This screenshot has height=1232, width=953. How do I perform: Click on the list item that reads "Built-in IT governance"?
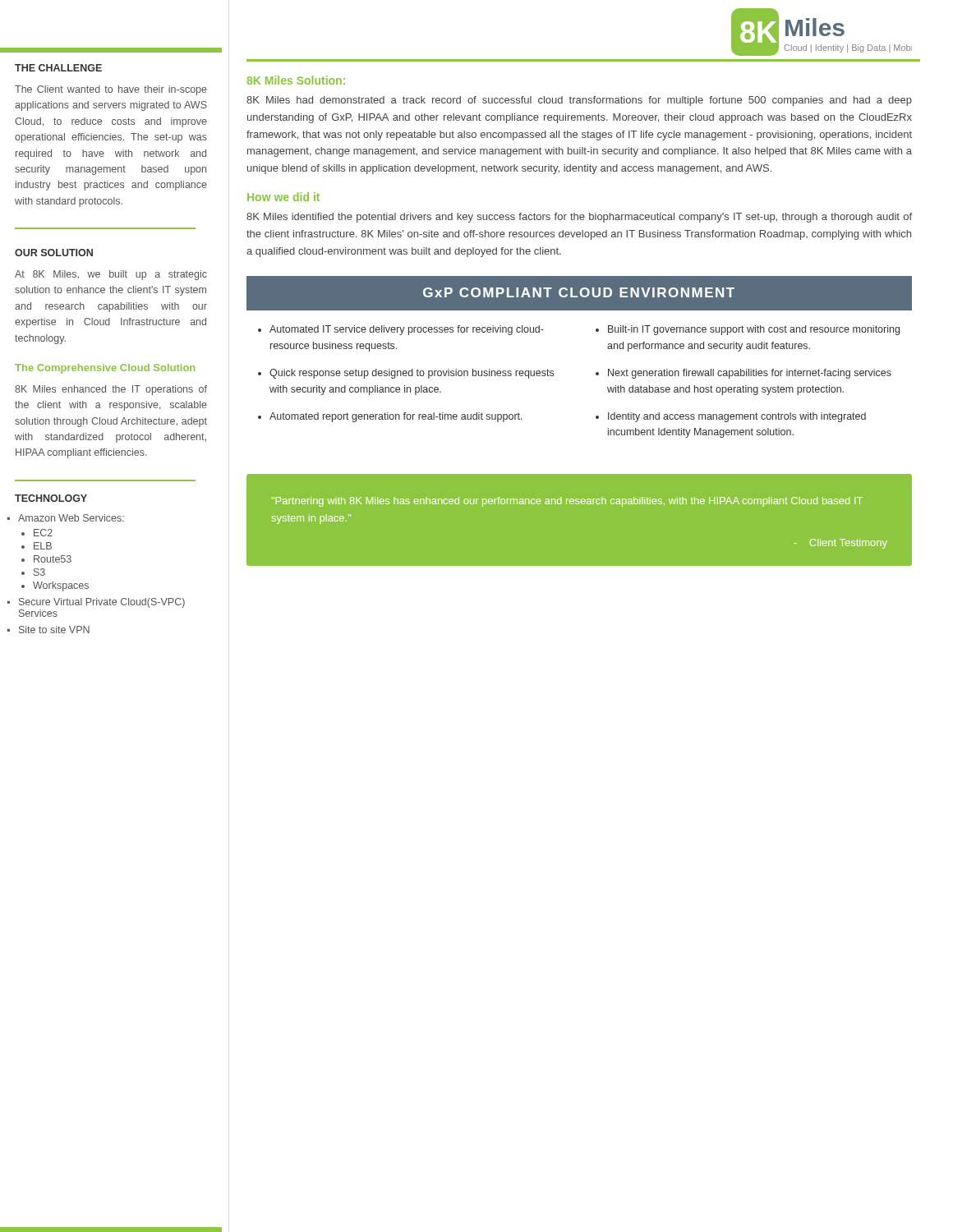coord(754,338)
